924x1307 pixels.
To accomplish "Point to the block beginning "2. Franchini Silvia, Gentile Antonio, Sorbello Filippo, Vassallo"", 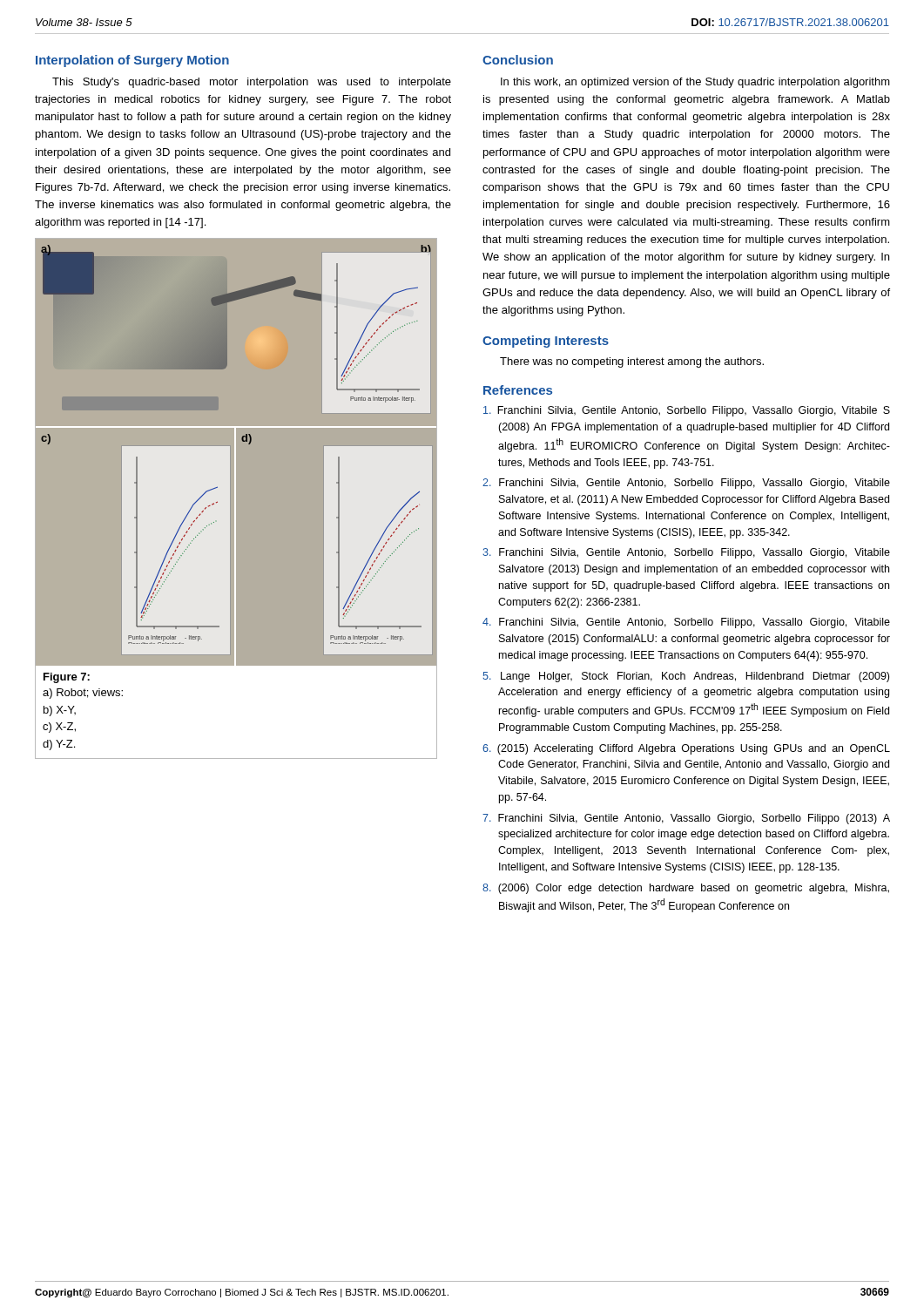I will [686, 508].
